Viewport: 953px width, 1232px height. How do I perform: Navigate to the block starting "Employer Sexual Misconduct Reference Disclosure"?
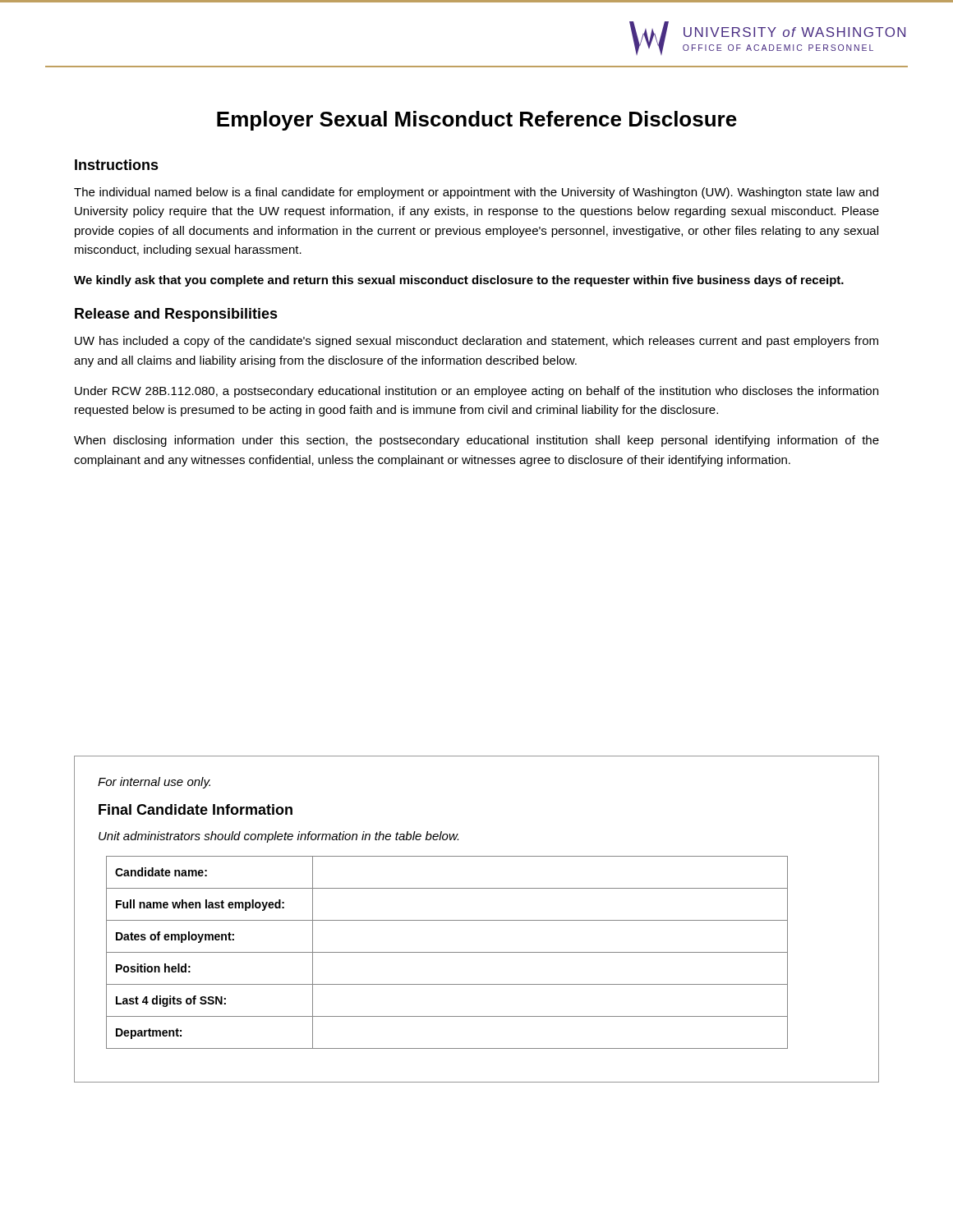click(x=476, y=119)
